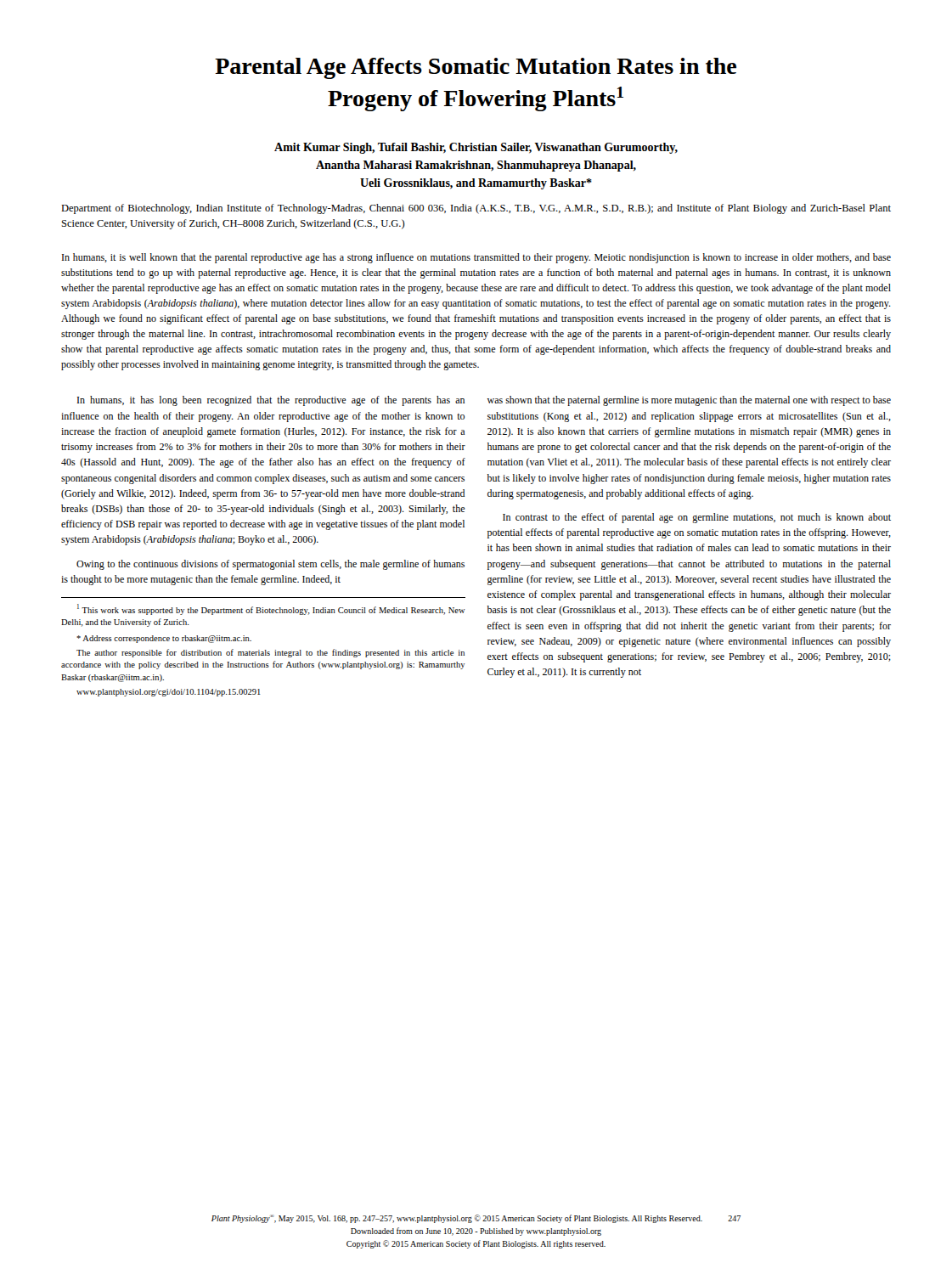Screen dimensions: 1274x952
Task: Click on the text block that says "In humans, it is well known that the"
Action: point(476,311)
